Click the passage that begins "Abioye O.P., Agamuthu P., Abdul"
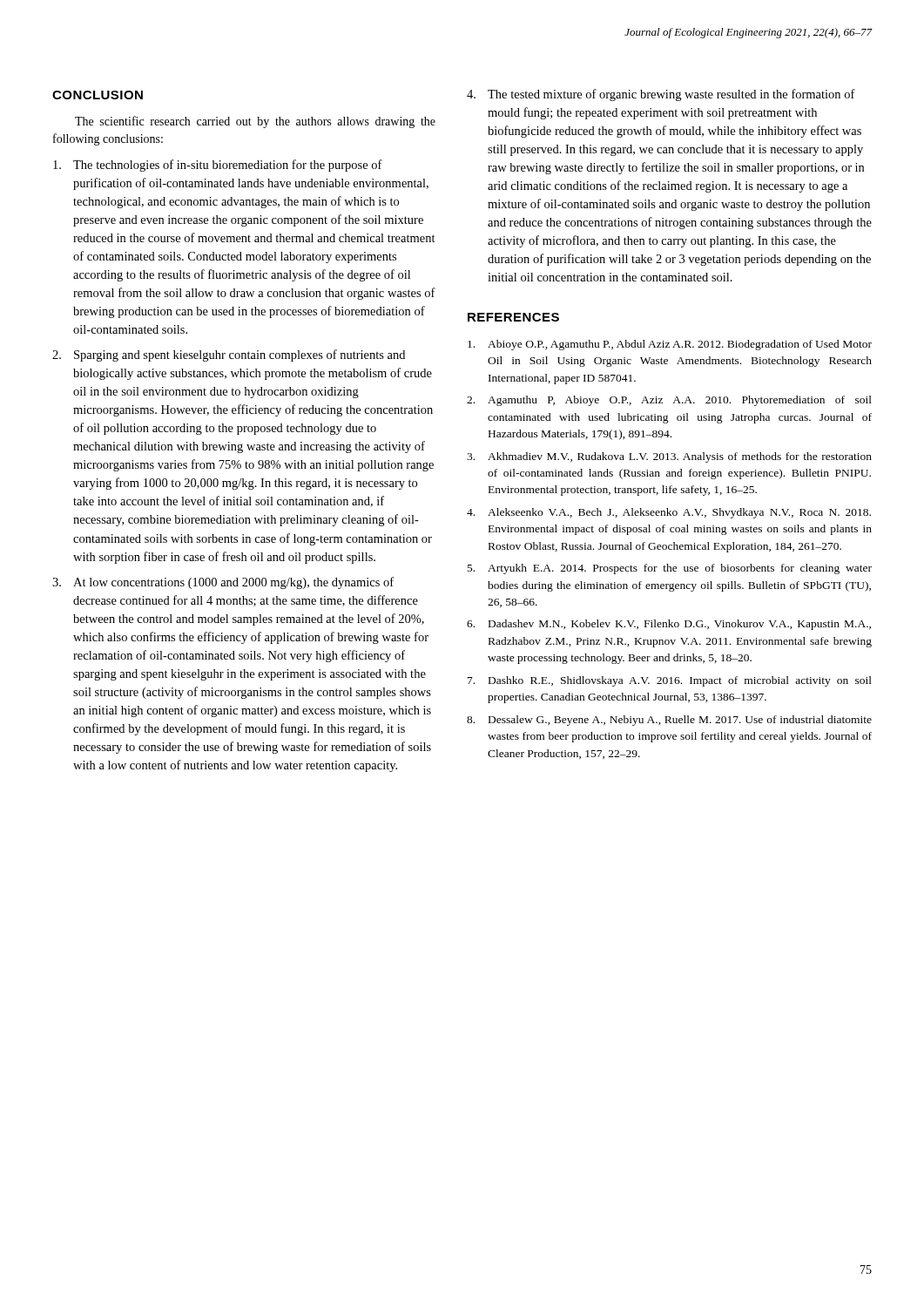 coord(669,361)
